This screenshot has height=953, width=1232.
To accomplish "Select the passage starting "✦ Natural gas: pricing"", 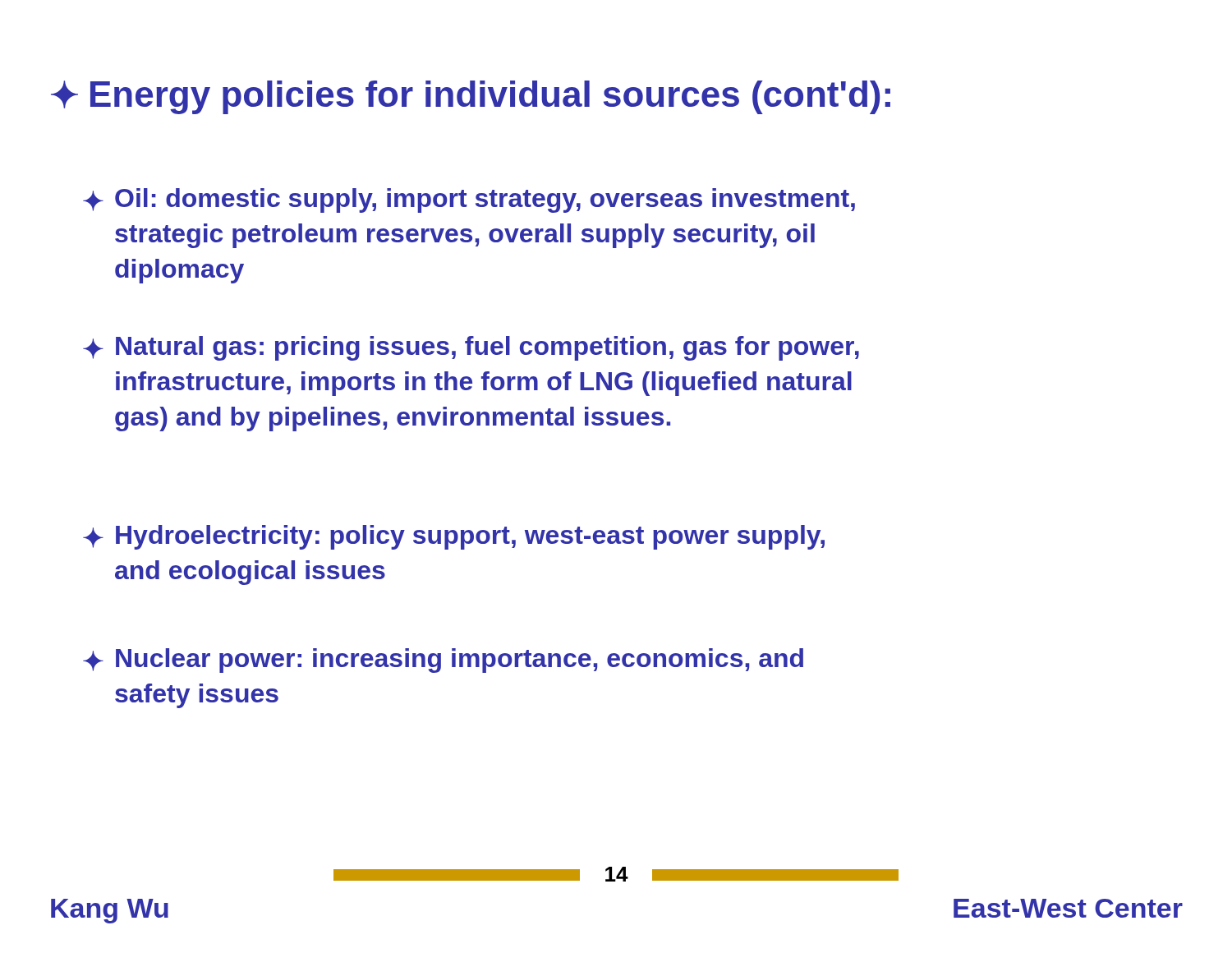I will click(471, 382).
